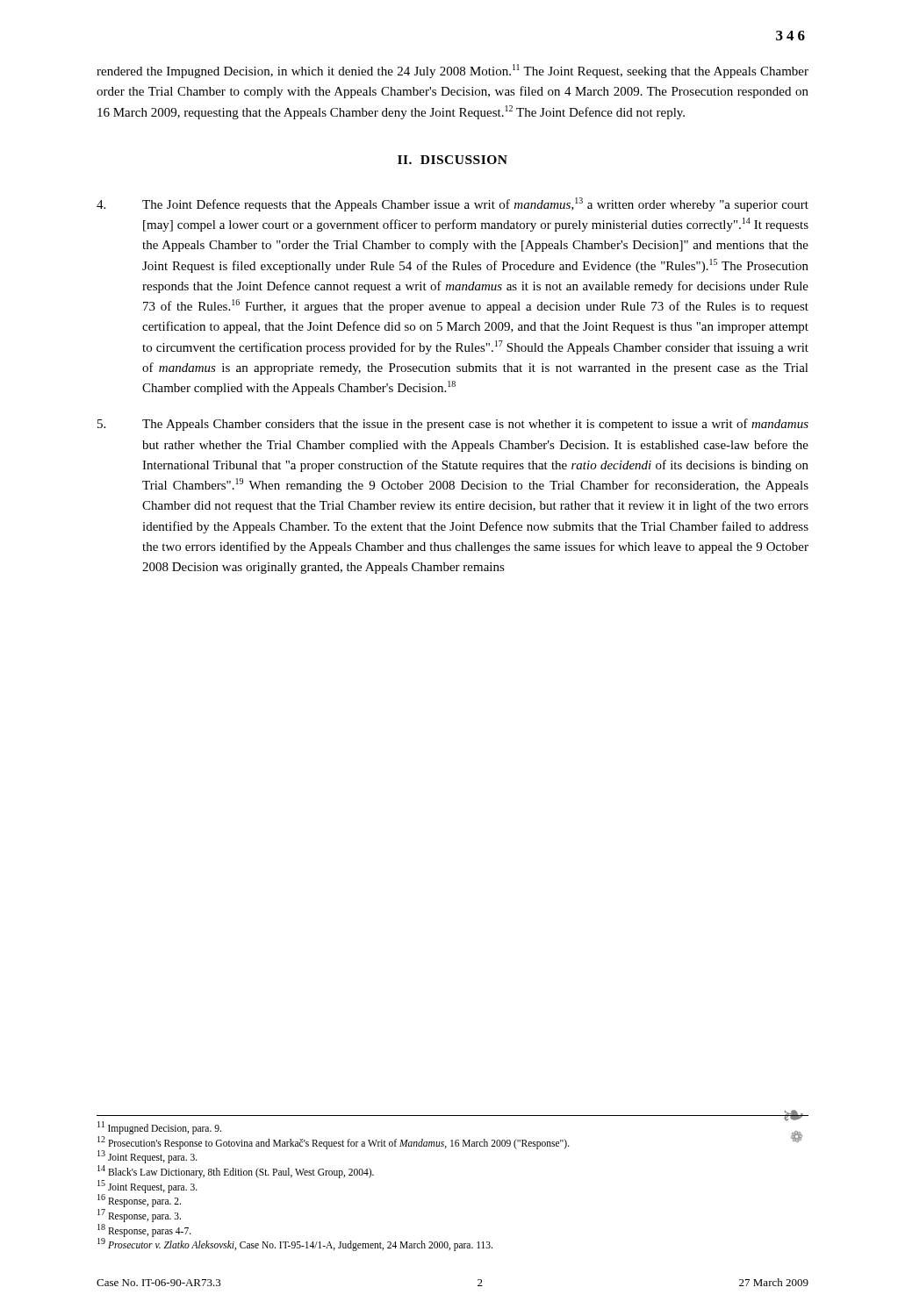Select the element starting "The Joint Defence requests that the"
905x1316 pixels.
452,296
